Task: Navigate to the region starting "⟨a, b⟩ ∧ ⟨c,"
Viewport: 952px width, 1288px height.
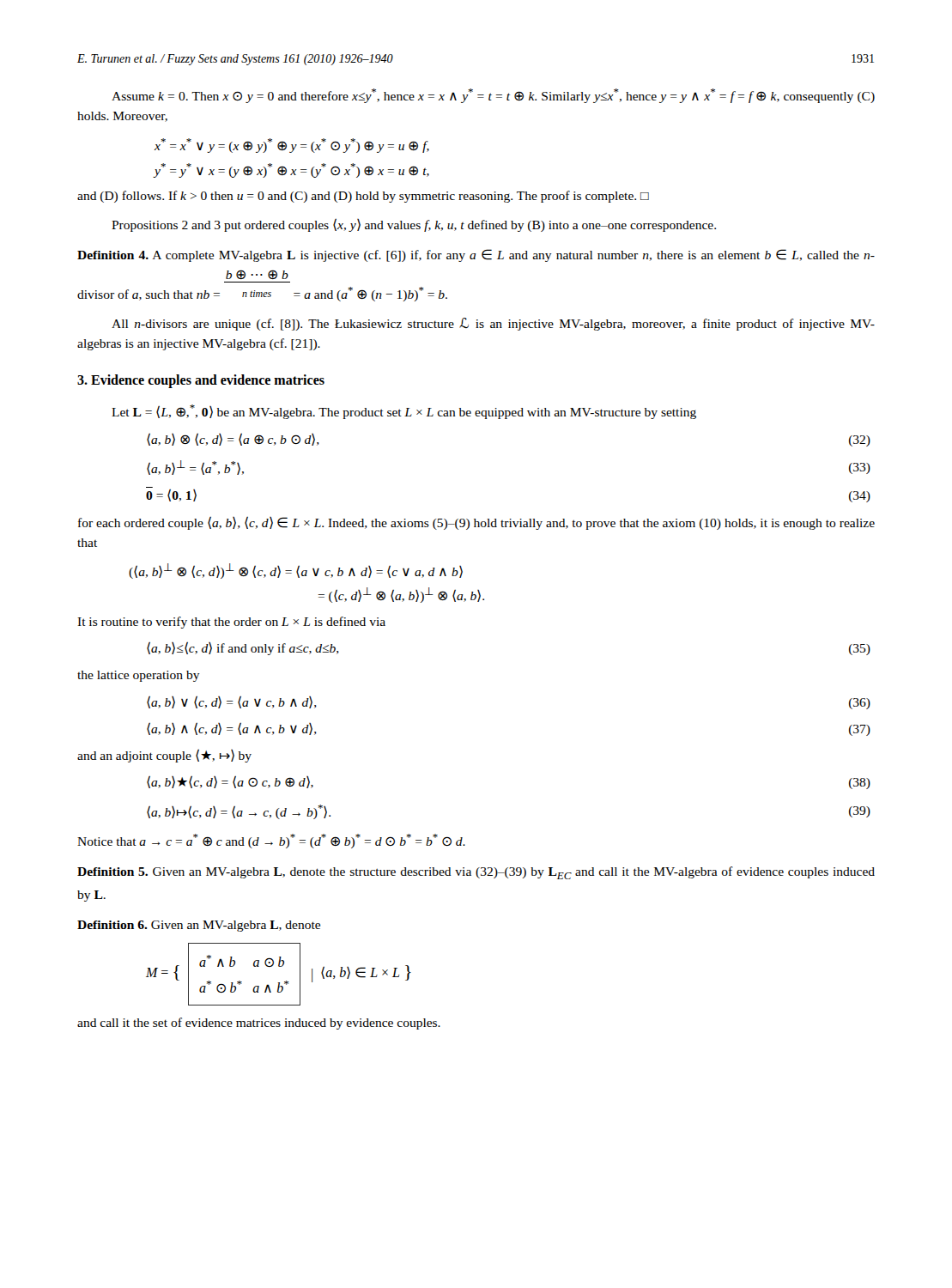Action: pyautogui.click(x=239, y=729)
